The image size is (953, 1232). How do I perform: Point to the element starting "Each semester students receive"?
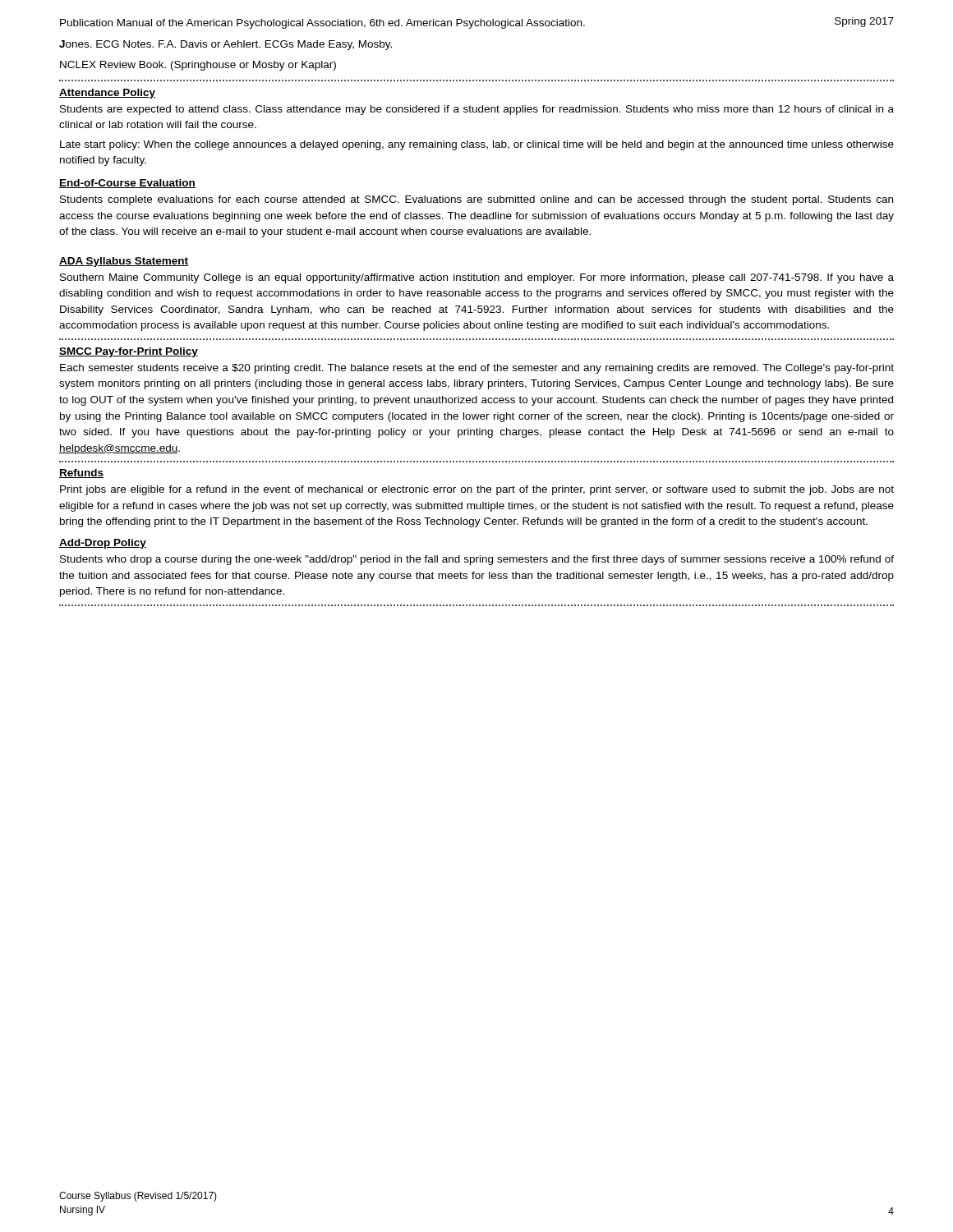coord(476,408)
